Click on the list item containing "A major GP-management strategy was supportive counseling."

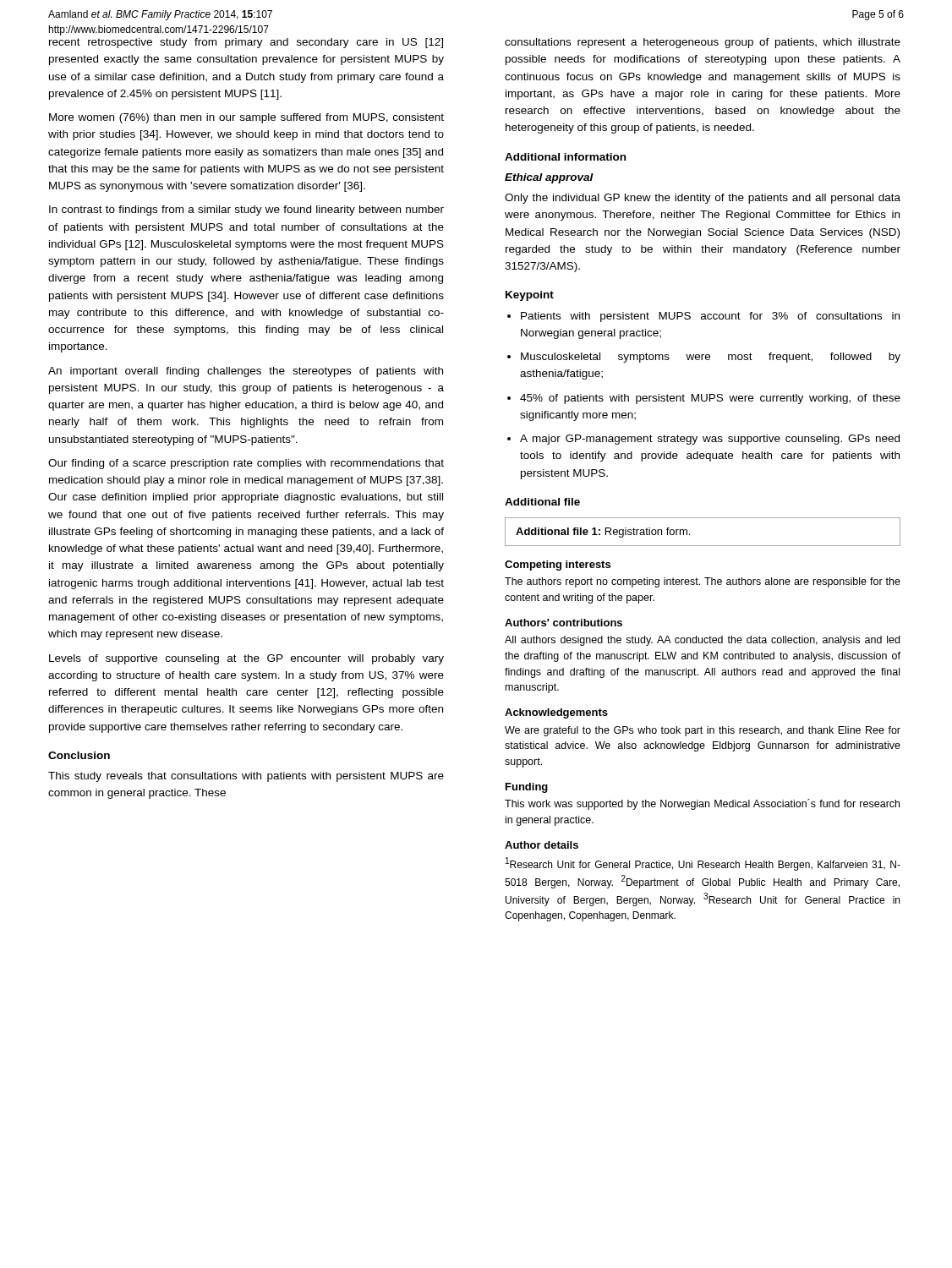(703, 456)
